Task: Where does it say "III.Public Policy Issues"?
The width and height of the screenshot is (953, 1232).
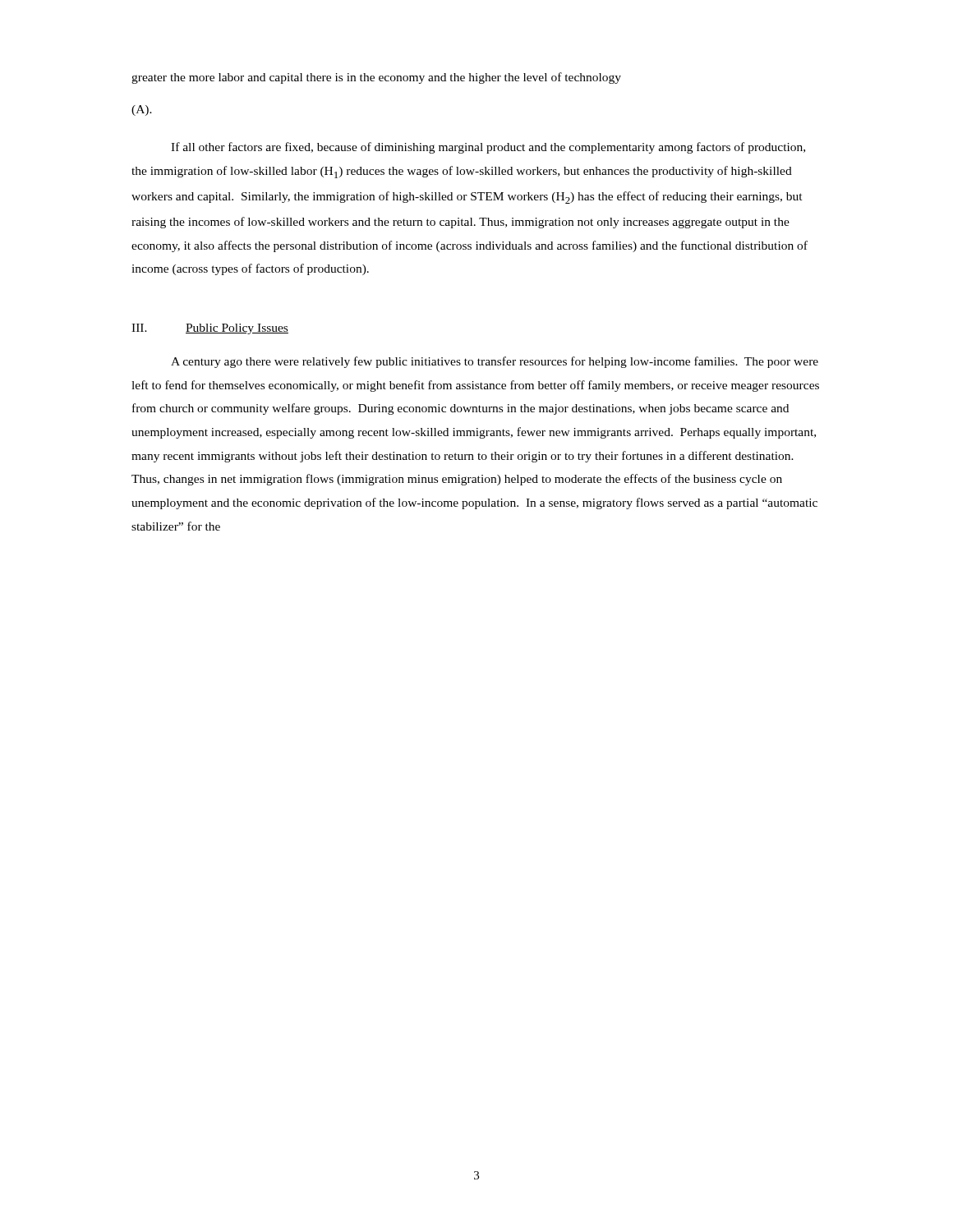Action: pos(210,328)
